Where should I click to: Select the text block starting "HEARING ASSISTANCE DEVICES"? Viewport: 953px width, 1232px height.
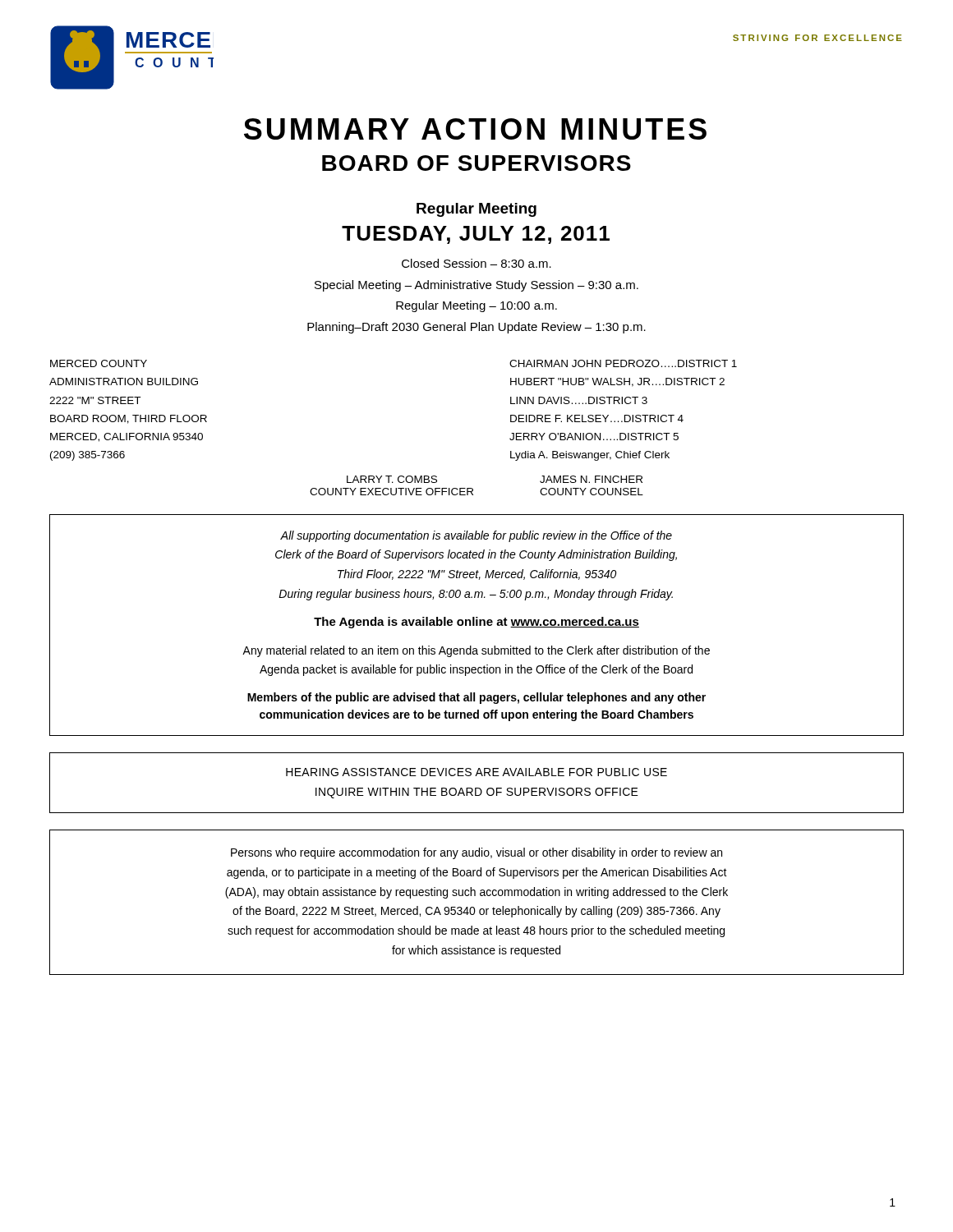click(476, 782)
